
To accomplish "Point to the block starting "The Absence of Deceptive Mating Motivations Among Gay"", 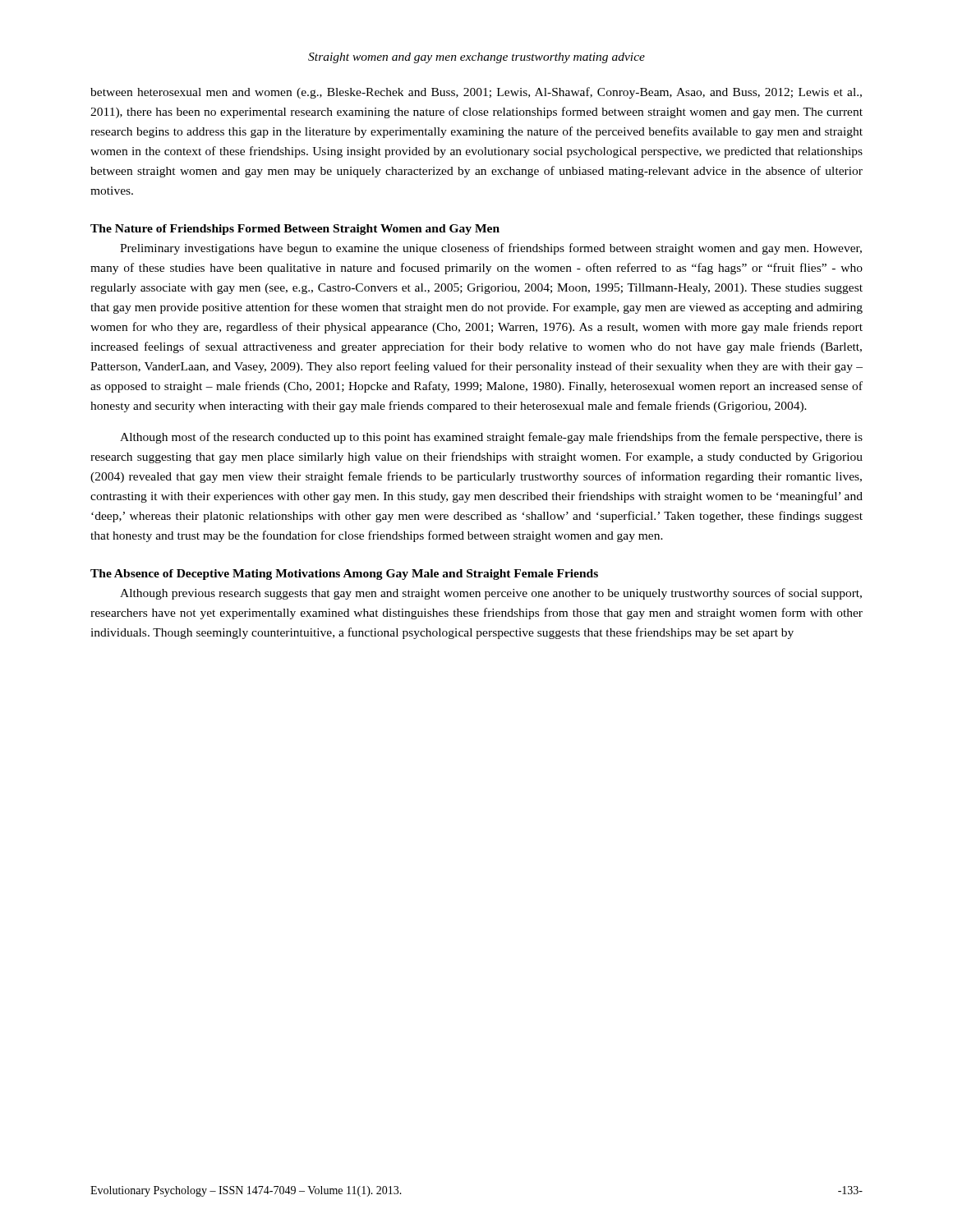I will coord(344,573).
